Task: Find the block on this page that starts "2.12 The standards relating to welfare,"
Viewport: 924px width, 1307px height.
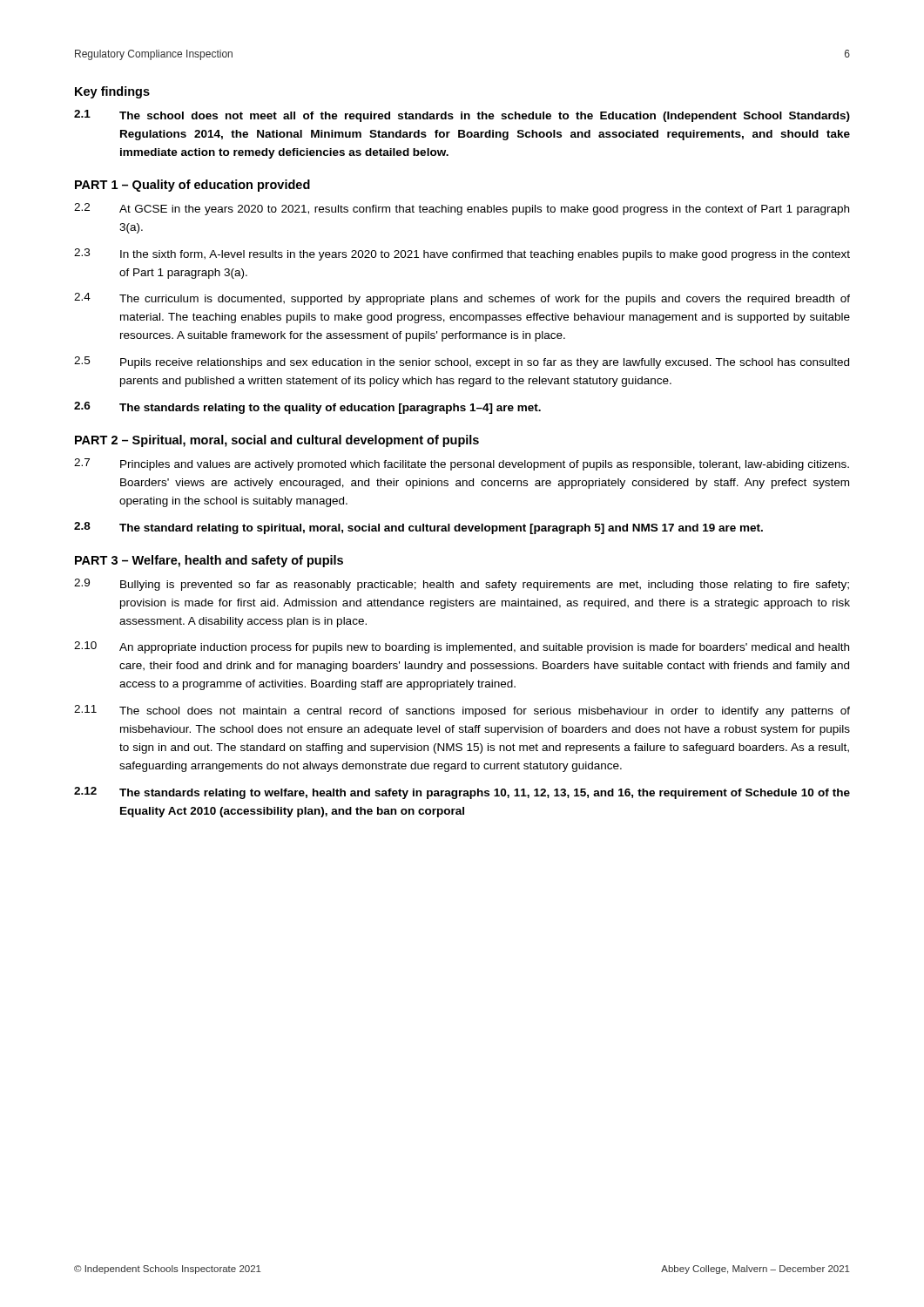Action: pyautogui.click(x=462, y=802)
